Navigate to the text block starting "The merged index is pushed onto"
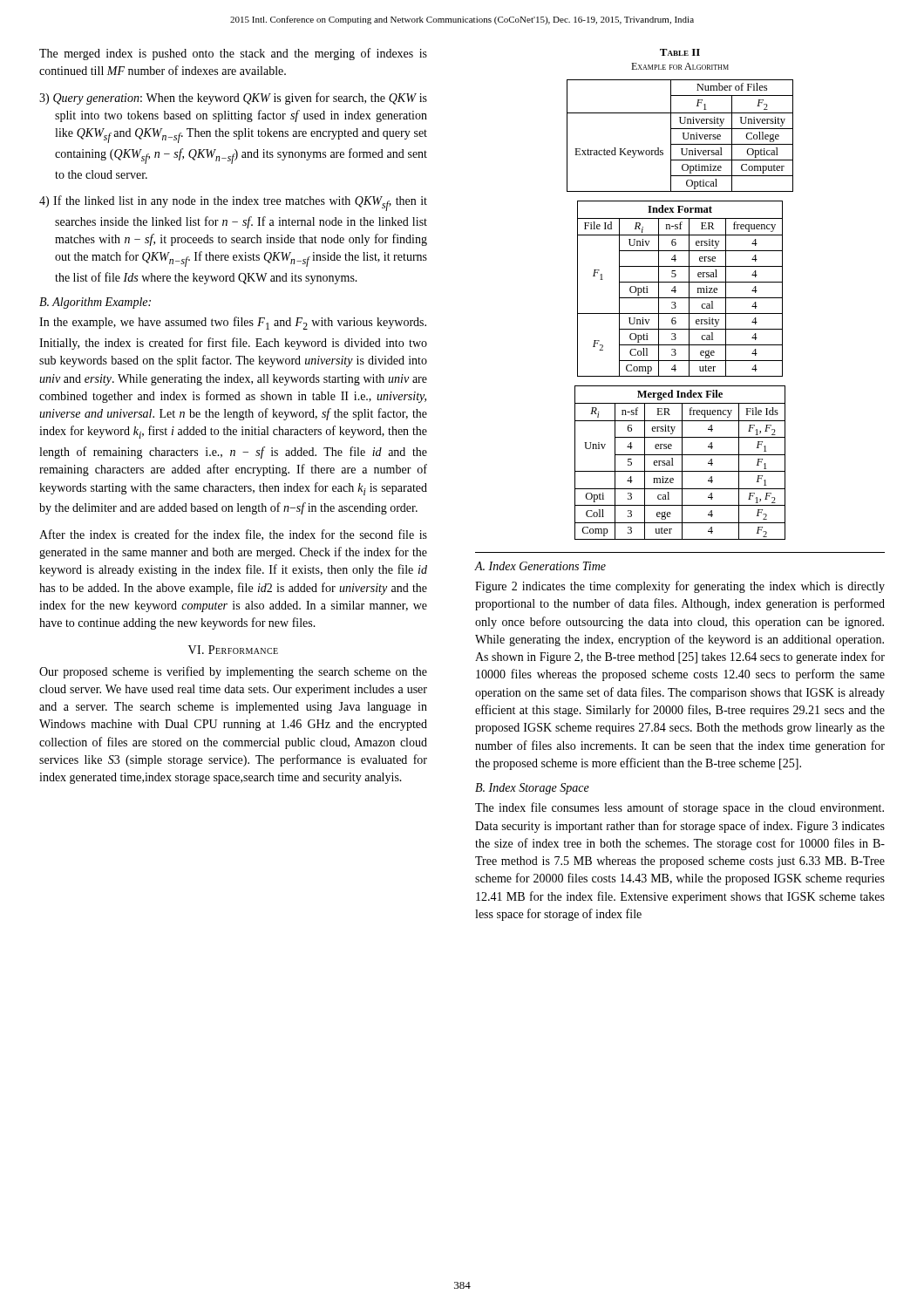The width and height of the screenshot is (924, 1308). pos(233,62)
